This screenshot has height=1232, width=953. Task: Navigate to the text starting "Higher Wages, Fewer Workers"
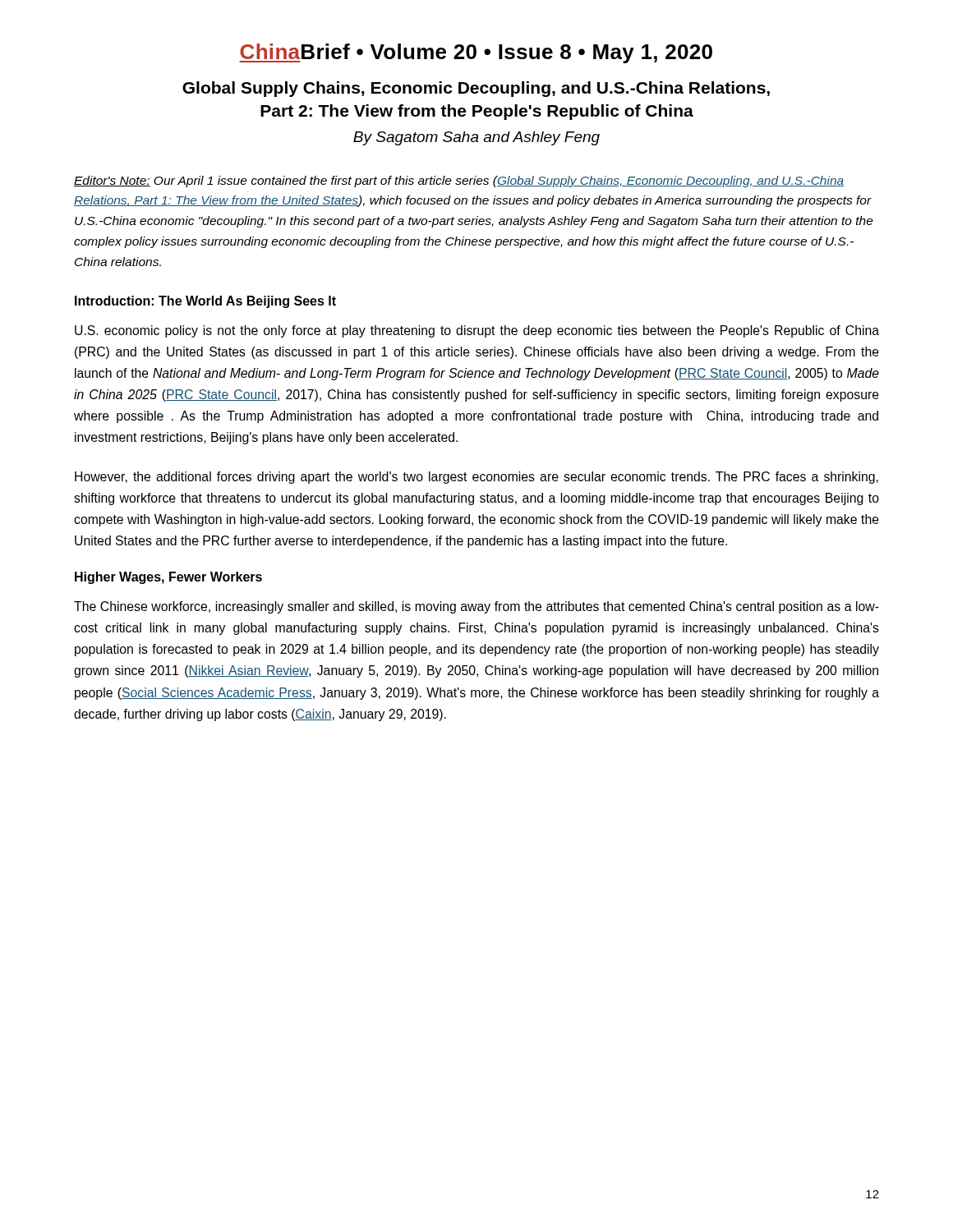168,577
